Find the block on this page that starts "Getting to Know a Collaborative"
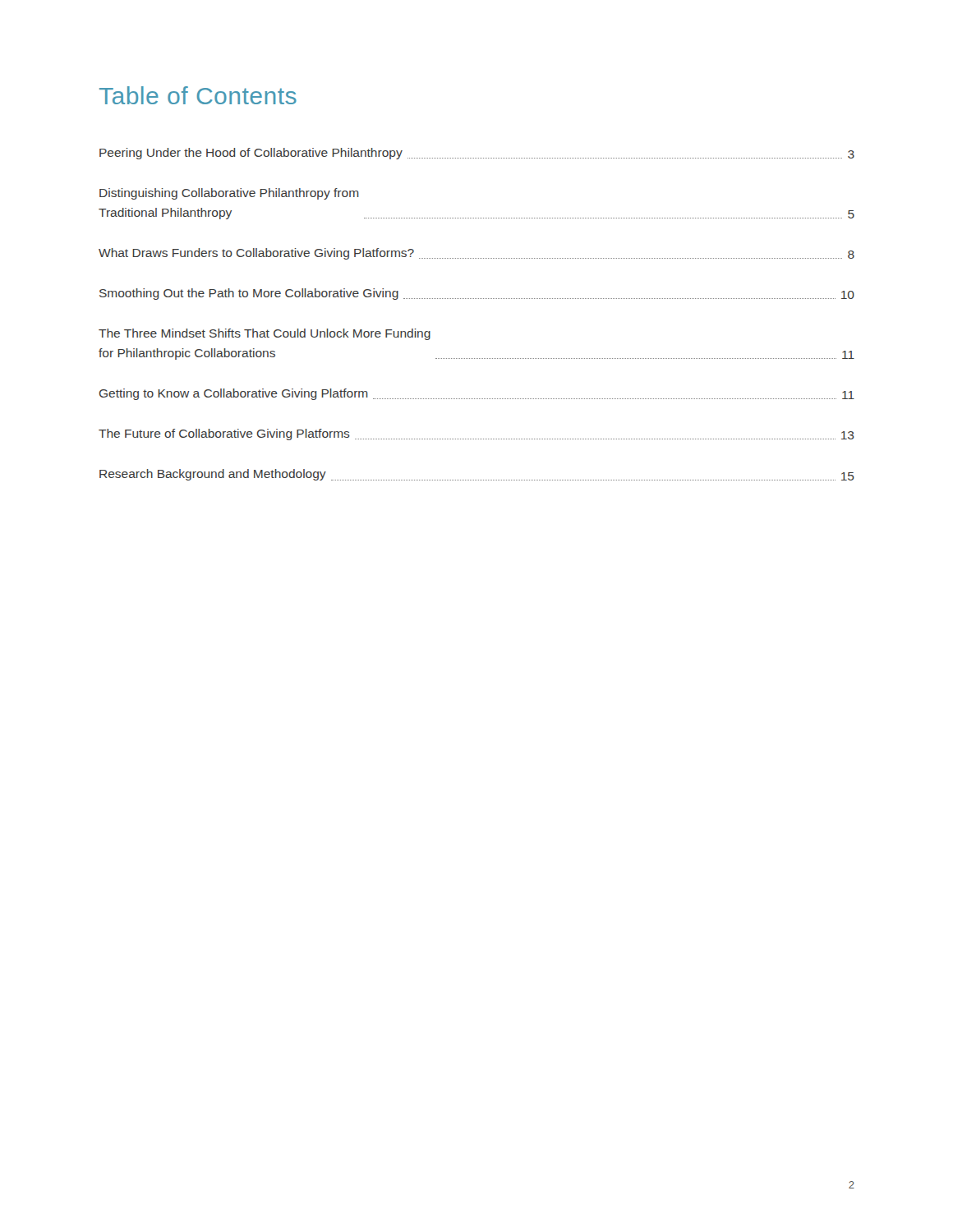 coord(476,393)
